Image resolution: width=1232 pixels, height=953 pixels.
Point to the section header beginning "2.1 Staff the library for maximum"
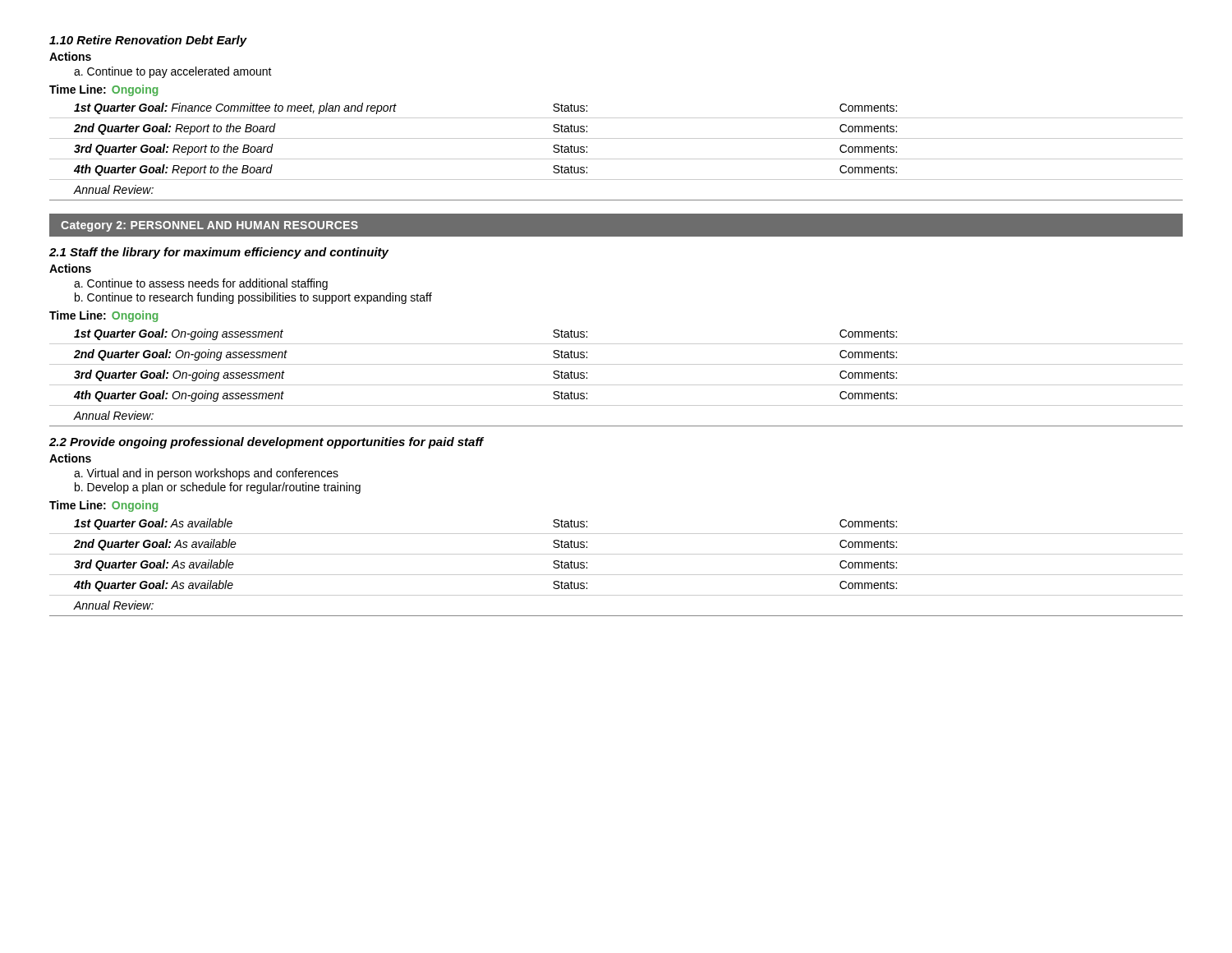point(219,252)
